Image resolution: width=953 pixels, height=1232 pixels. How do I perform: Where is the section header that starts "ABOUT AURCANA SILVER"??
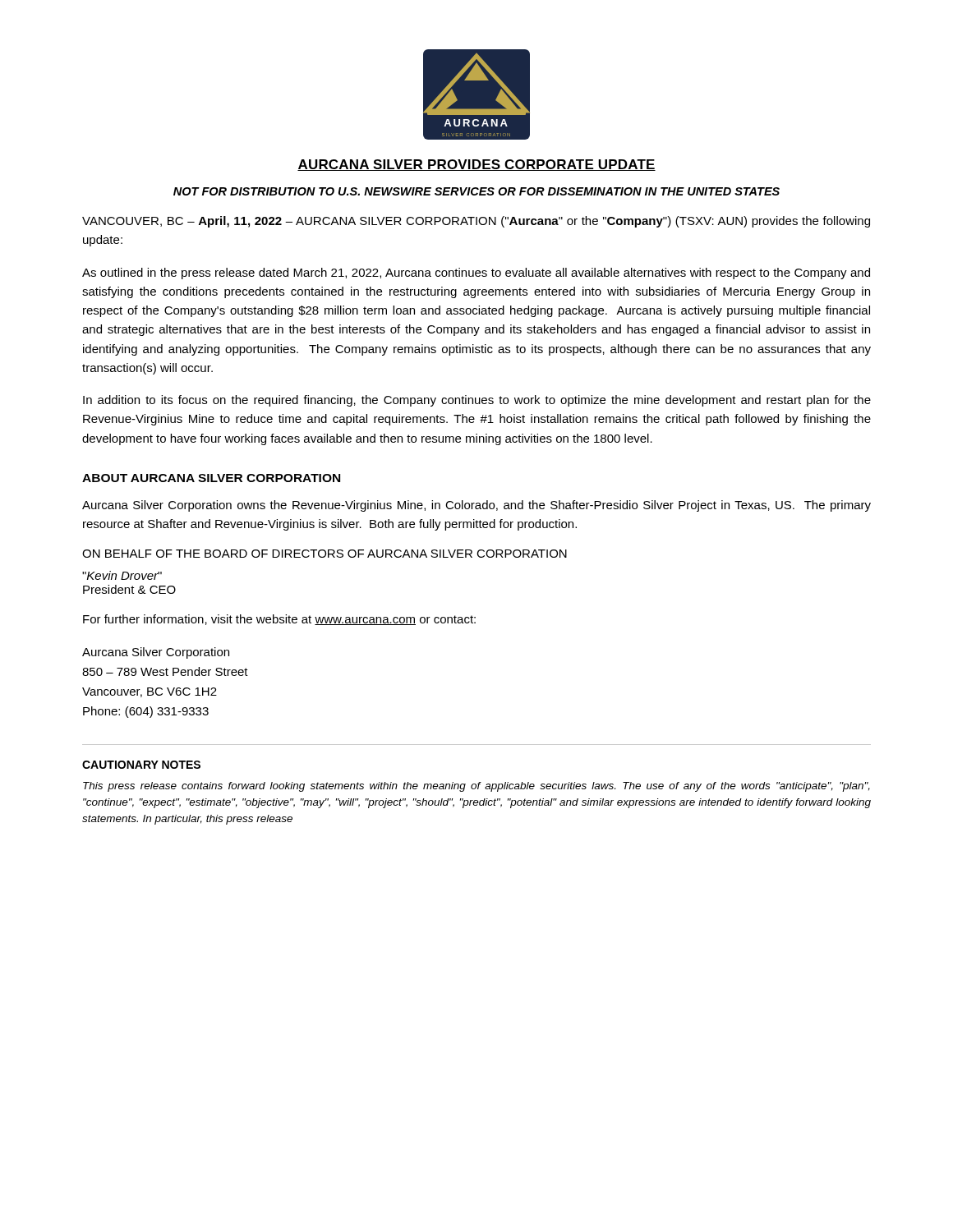(212, 477)
